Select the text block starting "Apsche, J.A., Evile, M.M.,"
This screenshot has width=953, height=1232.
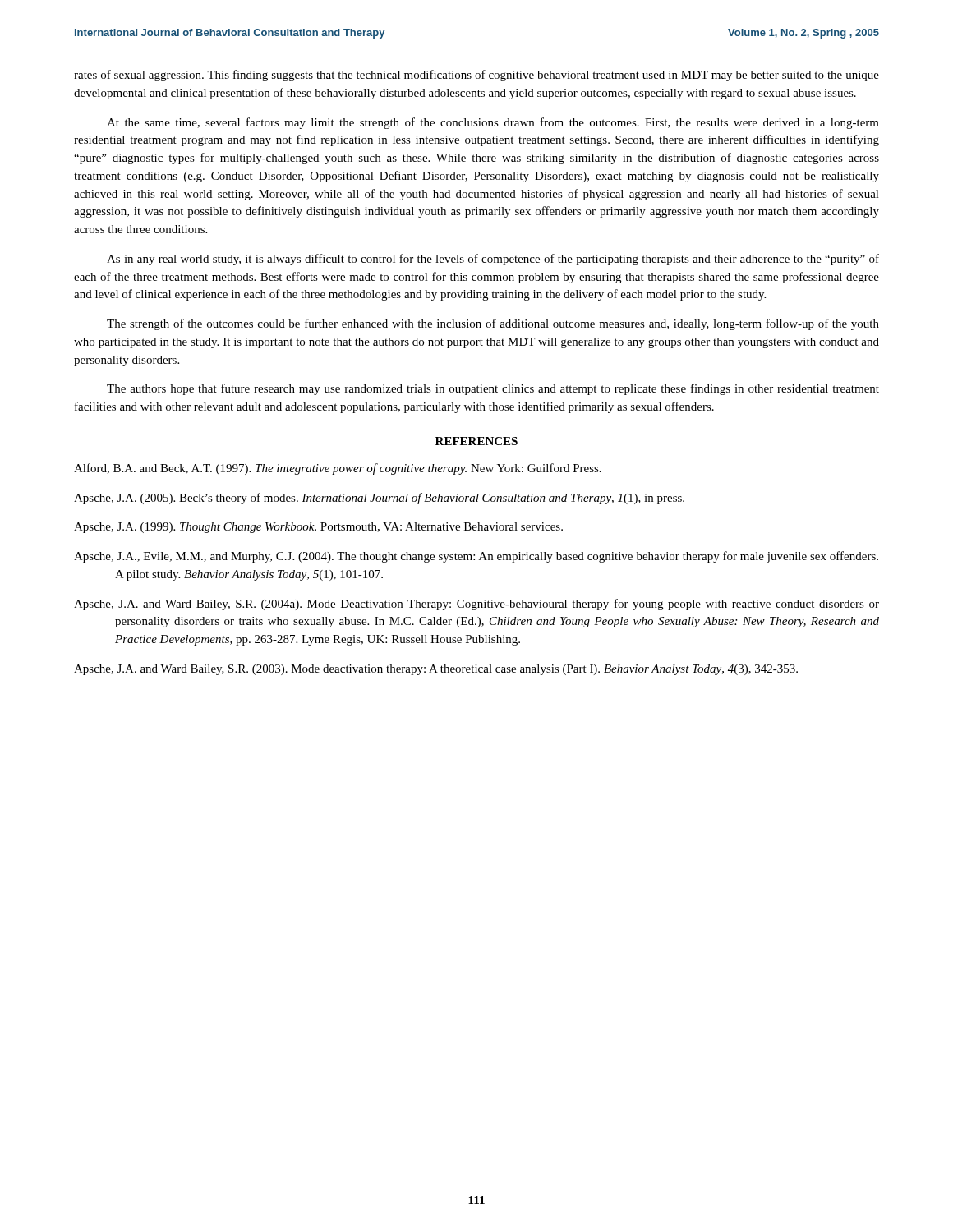pos(476,565)
